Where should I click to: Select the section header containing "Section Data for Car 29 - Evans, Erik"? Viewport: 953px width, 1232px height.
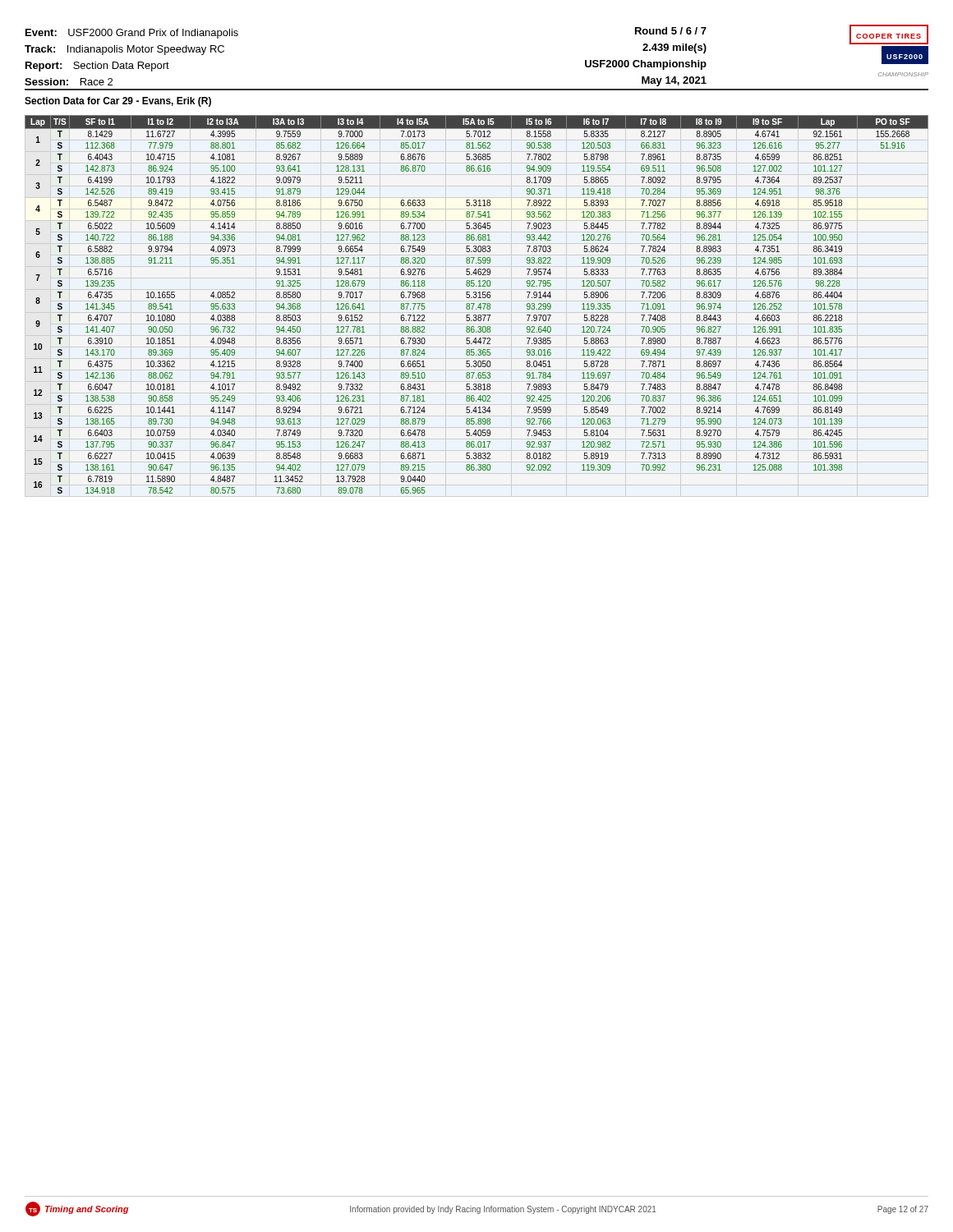(476, 100)
